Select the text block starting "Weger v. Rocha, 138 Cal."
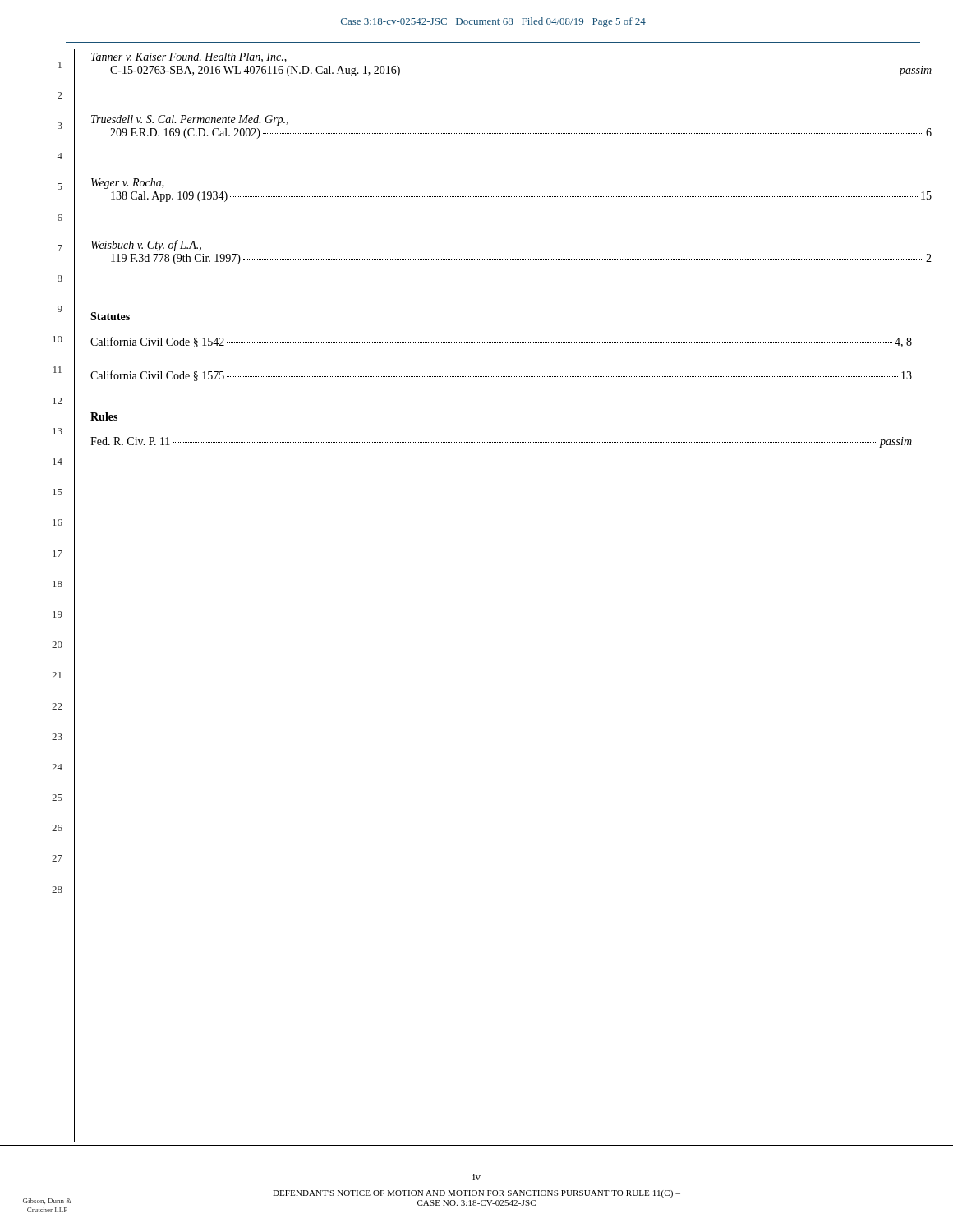Image resolution: width=953 pixels, height=1232 pixels. [x=501, y=190]
